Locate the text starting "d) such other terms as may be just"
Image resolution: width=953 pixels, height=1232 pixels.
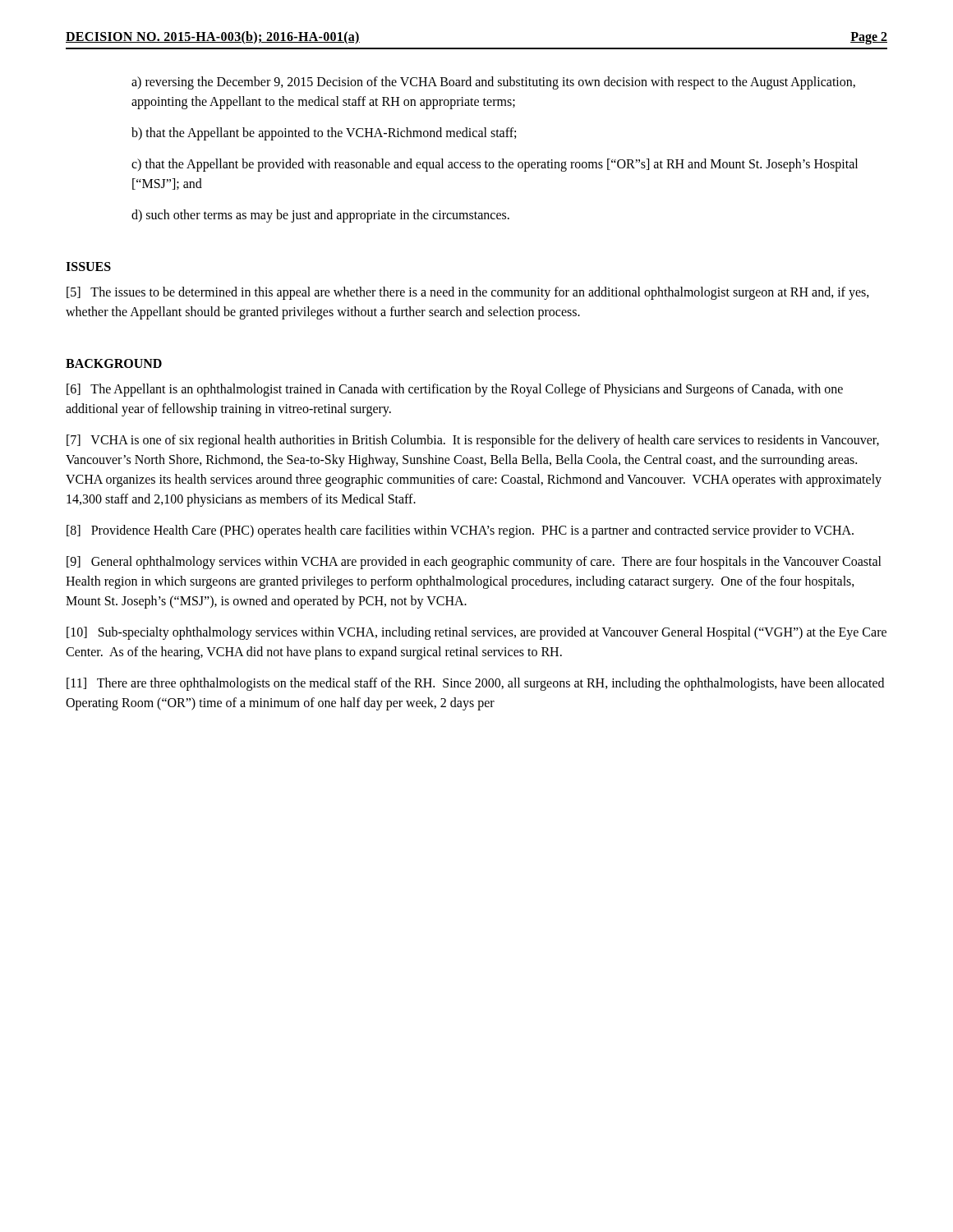point(321,215)
